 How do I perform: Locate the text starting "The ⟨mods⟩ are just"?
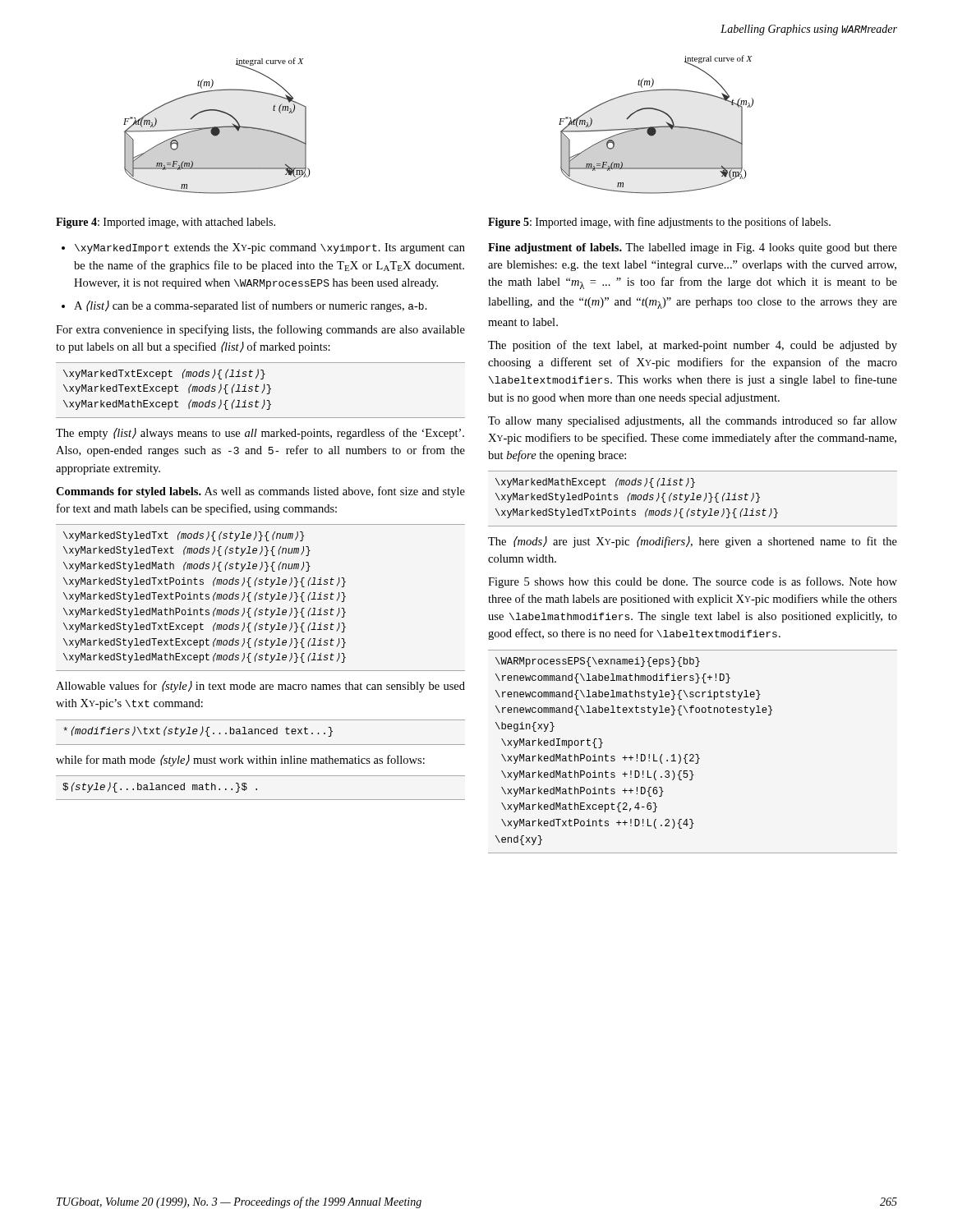click(693, 550)
